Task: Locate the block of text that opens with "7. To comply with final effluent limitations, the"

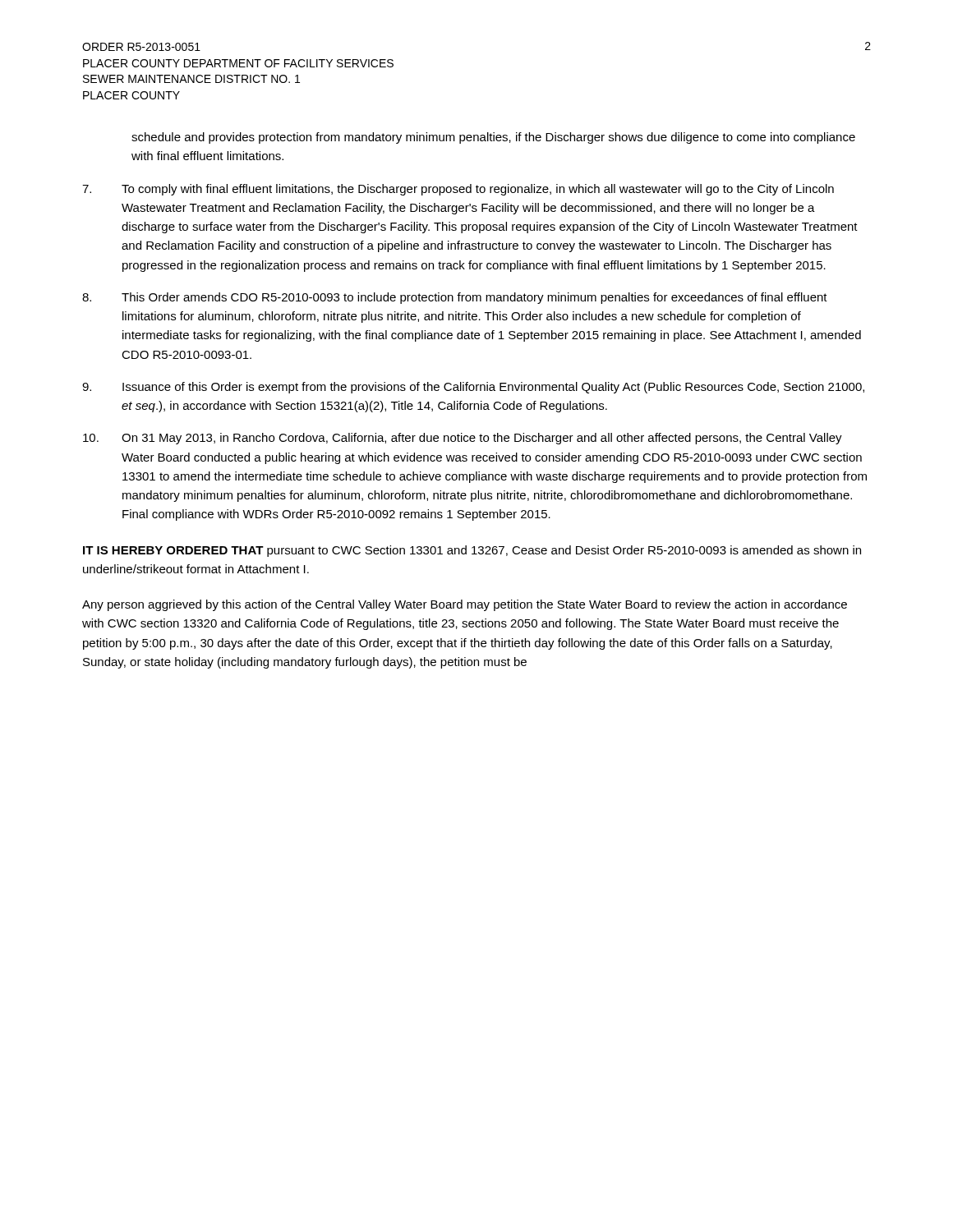Action: tap(476, 226)
